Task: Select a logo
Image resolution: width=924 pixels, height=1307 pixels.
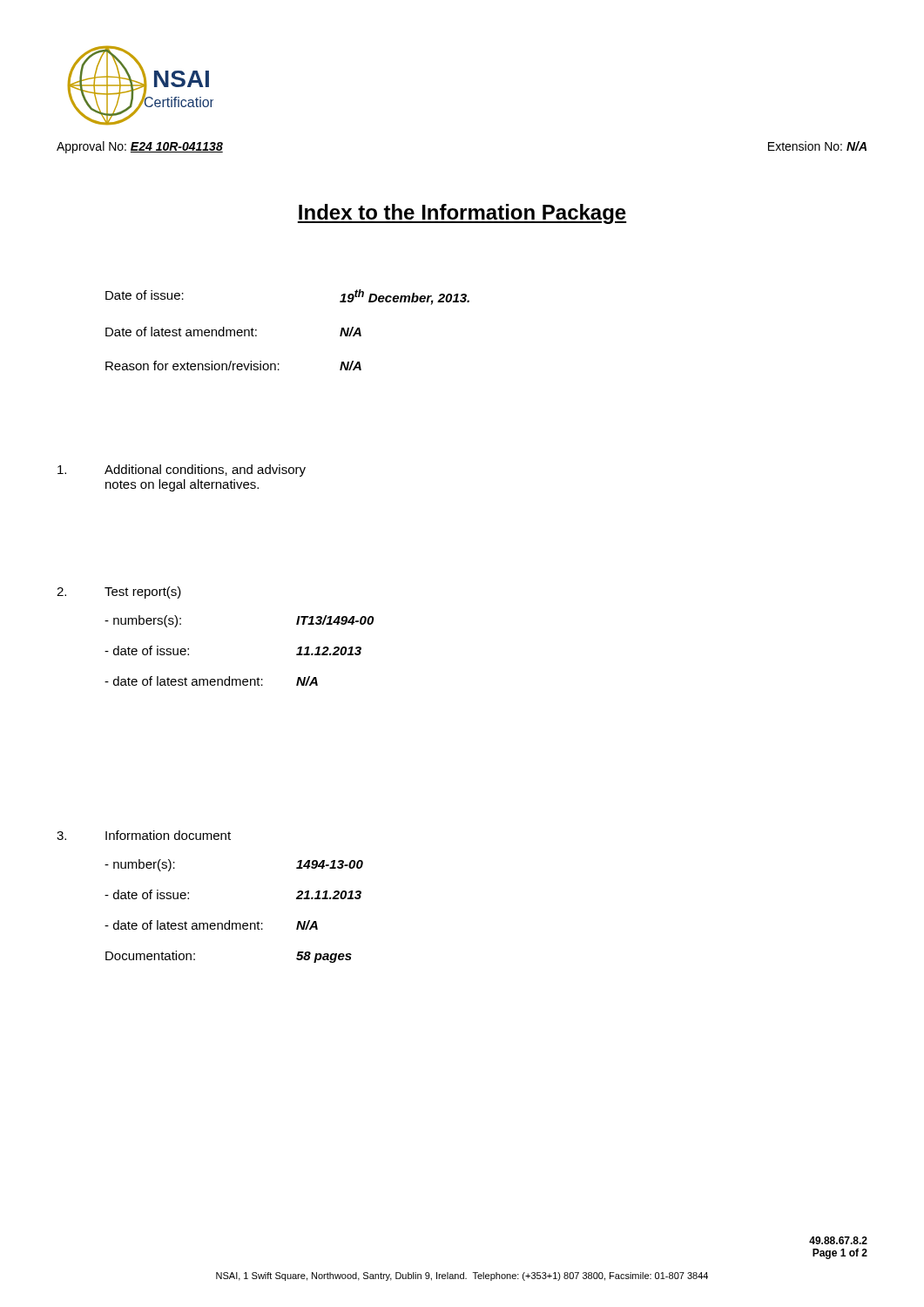Action: pyautogui.click(x=135, y=93)
